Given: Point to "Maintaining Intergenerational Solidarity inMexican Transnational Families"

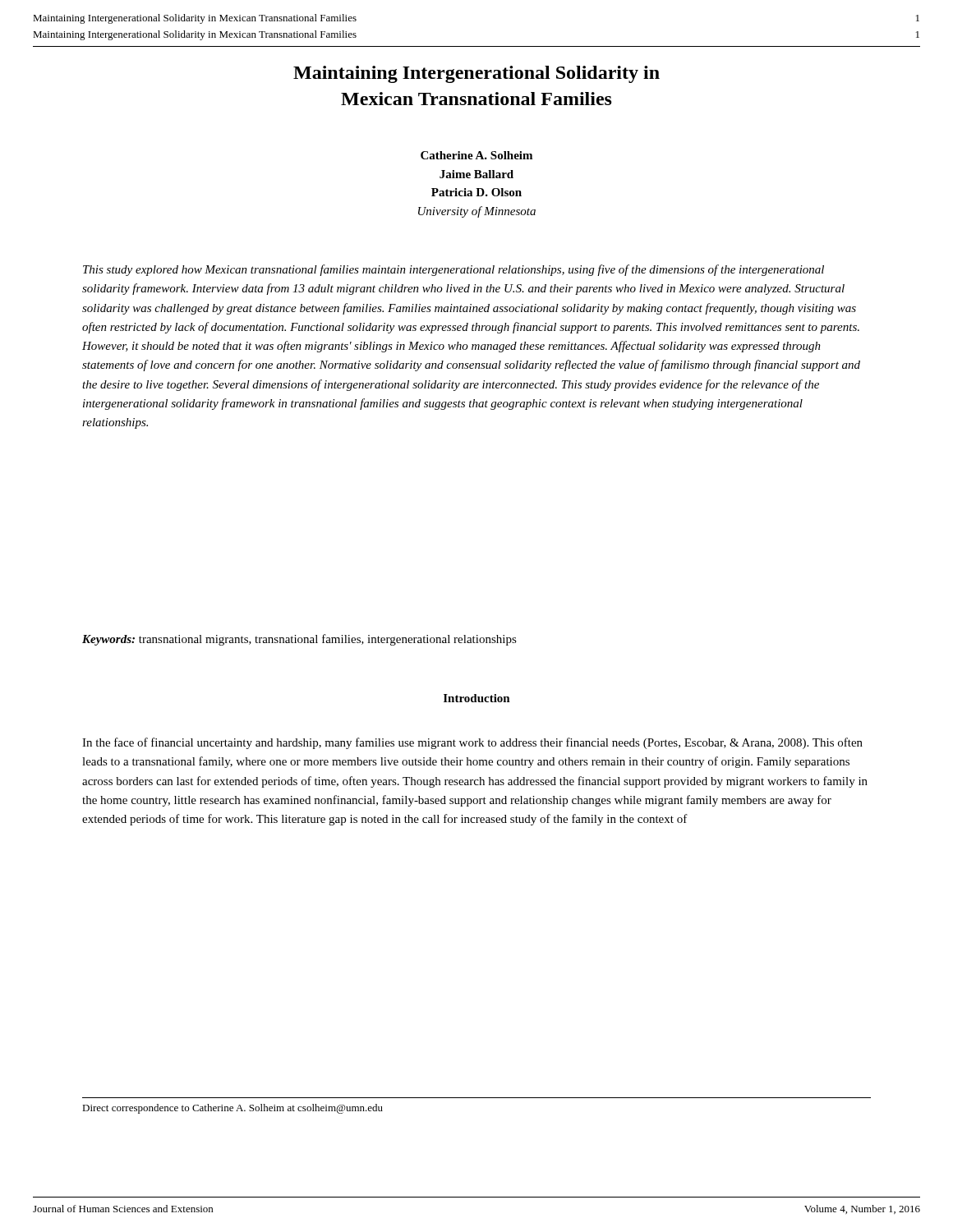Looking at the screenshot, I should coord(476,86).
